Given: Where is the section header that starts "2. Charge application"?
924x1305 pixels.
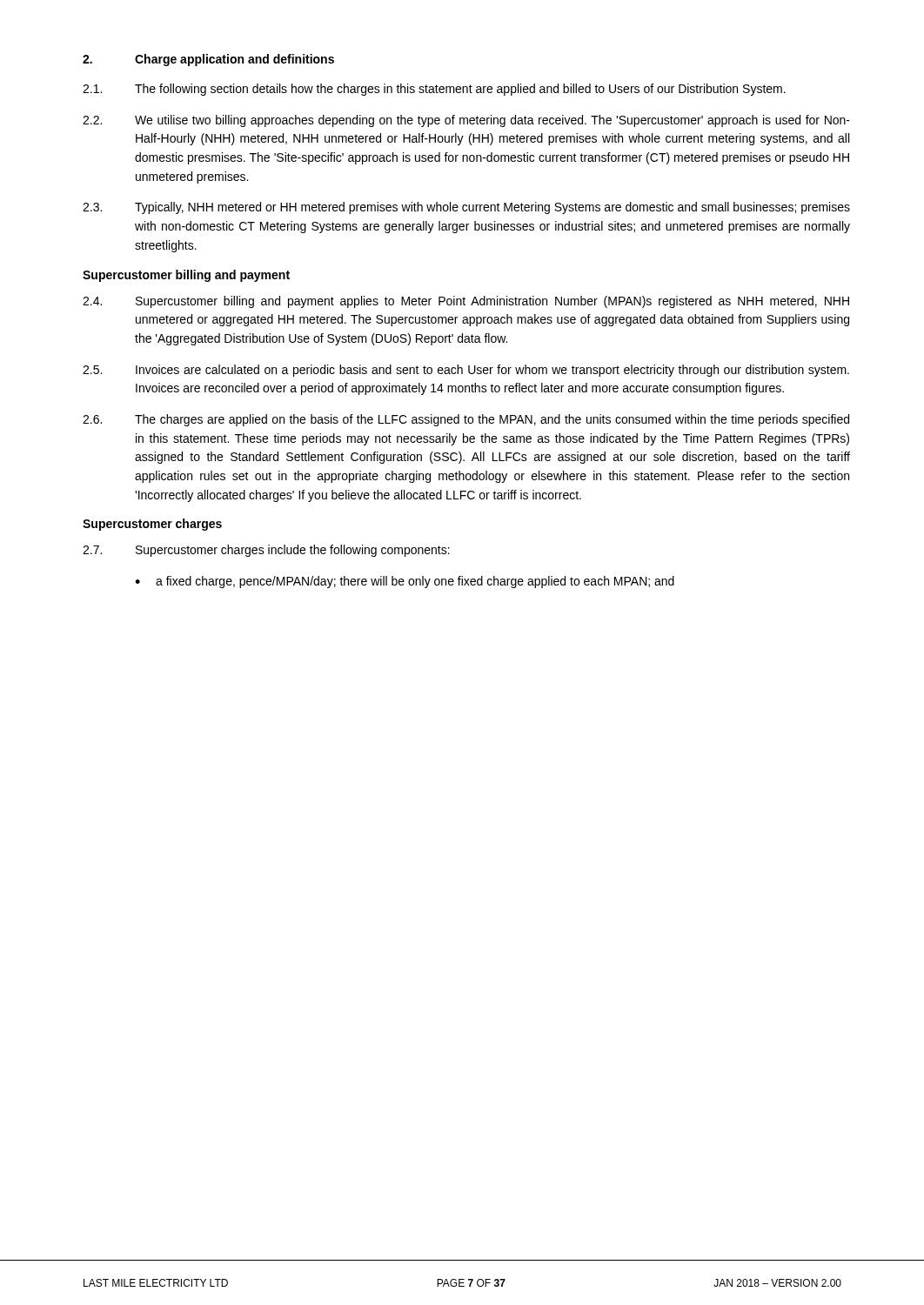Looking at the screenshot, I should 209,59.
